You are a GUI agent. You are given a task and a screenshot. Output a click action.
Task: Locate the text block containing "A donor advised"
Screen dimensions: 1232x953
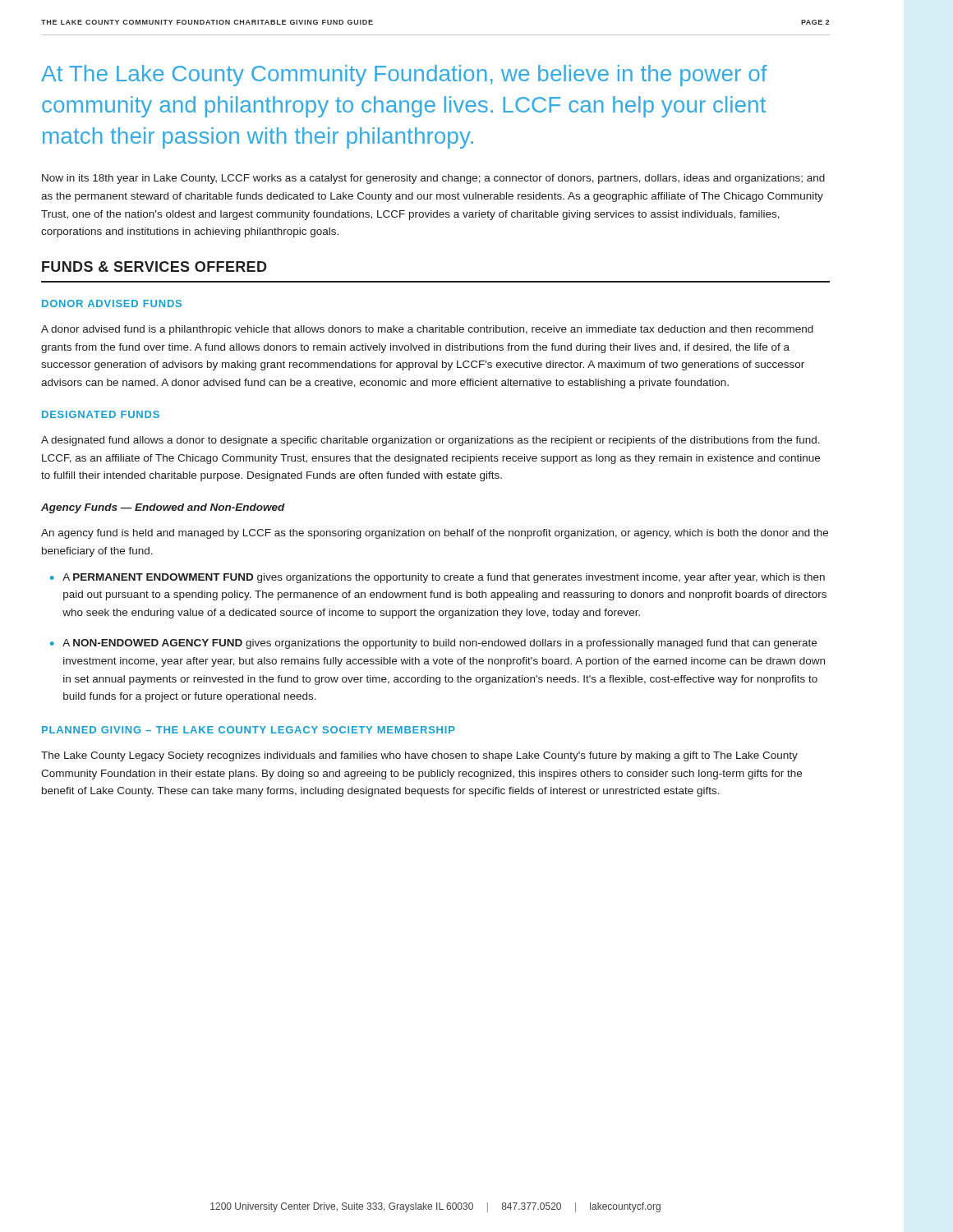tap(435, 356)
